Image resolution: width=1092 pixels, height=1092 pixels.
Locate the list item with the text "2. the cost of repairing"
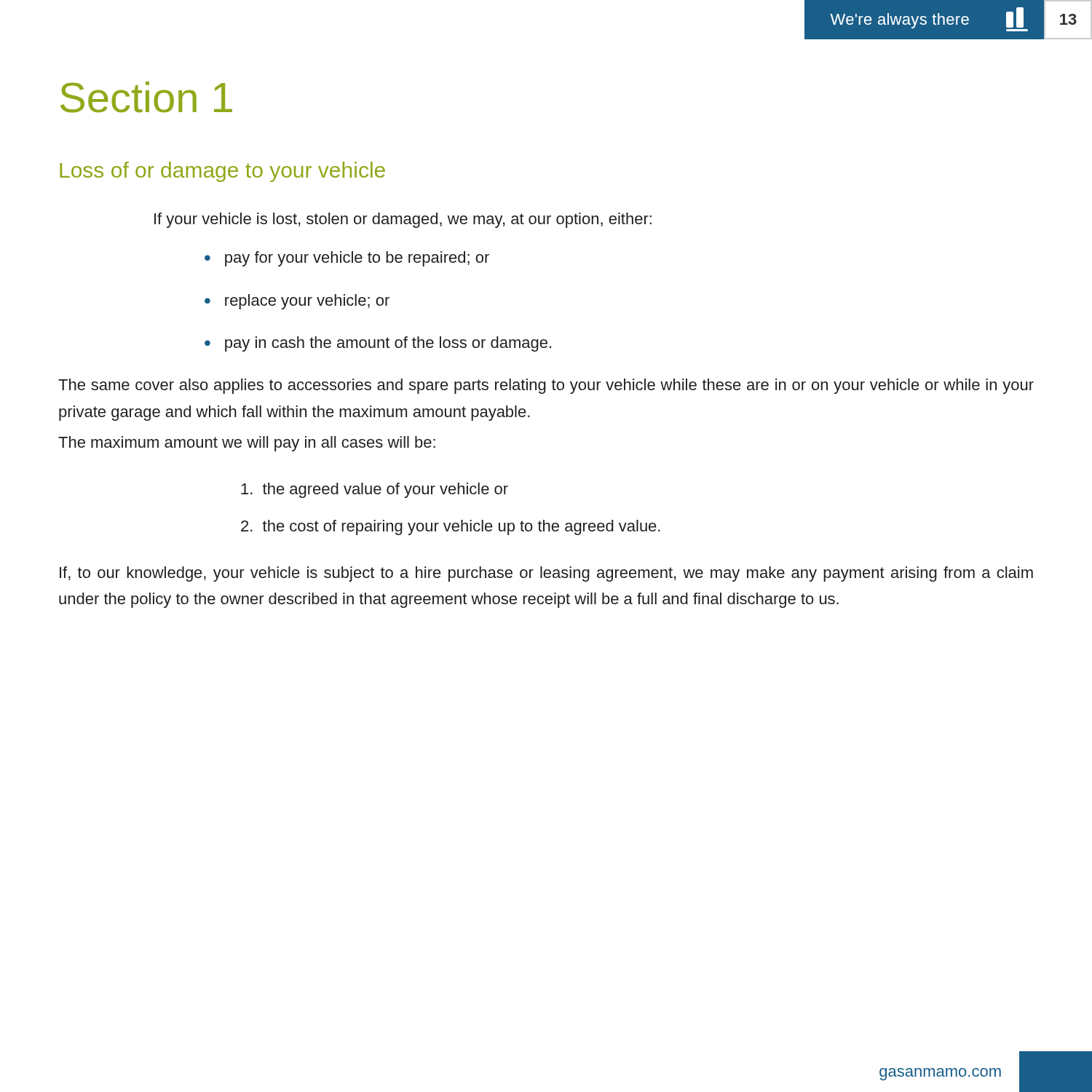pos(451,526)
